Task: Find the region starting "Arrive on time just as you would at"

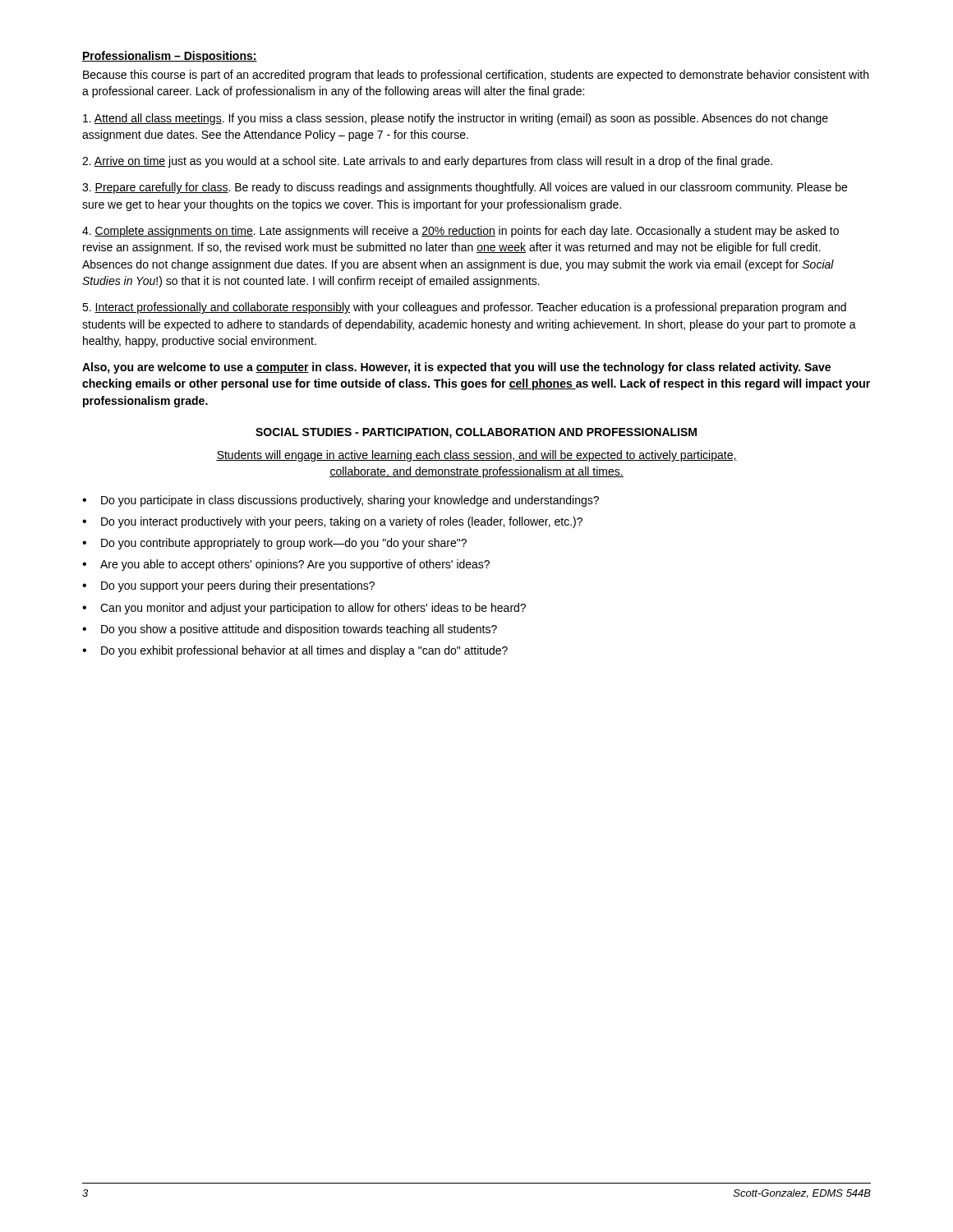Action: [428, 161]
